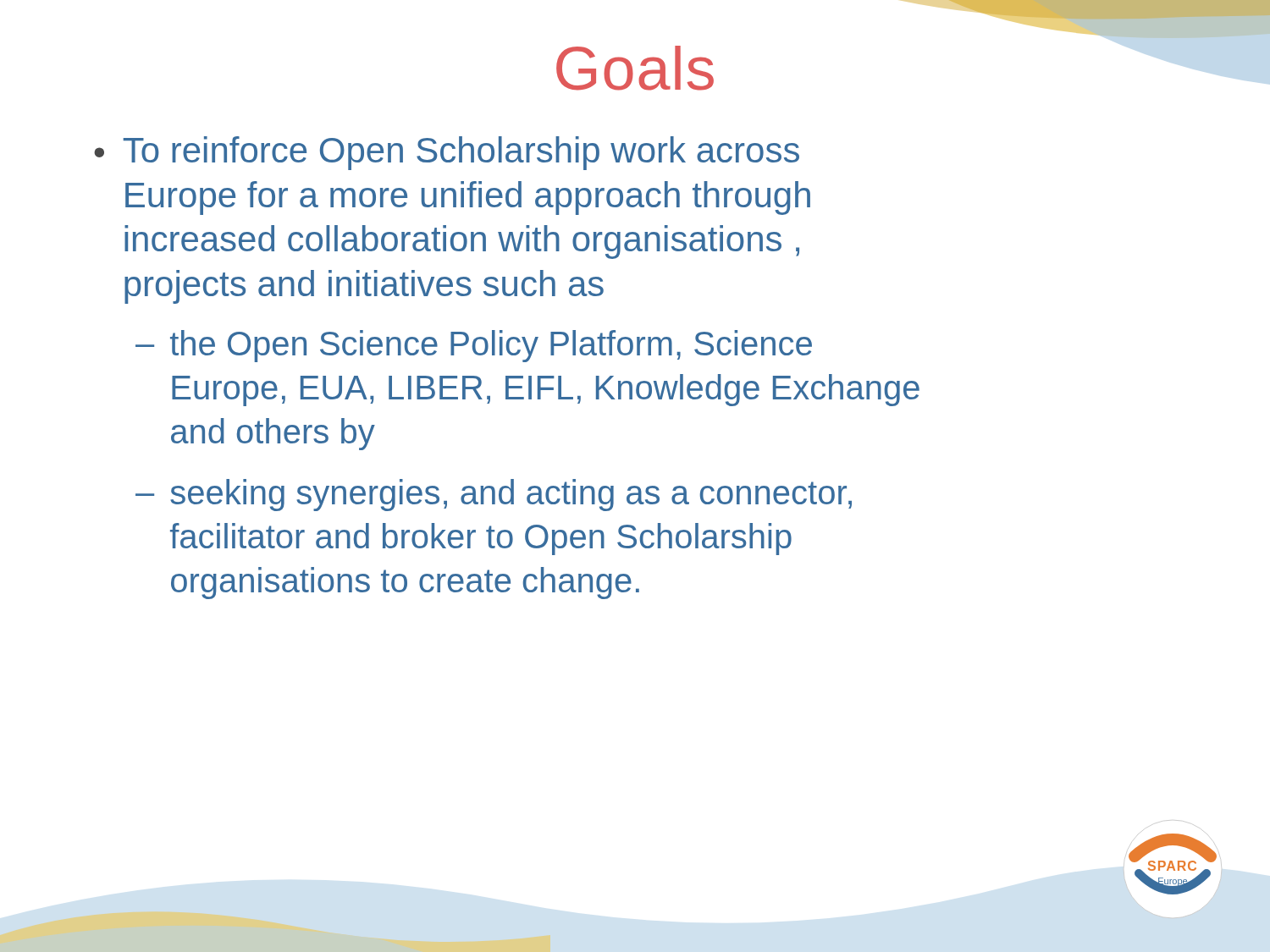
Task: Select the list item that says "• To reinforce Open Scholarship"
Action: 453,217
